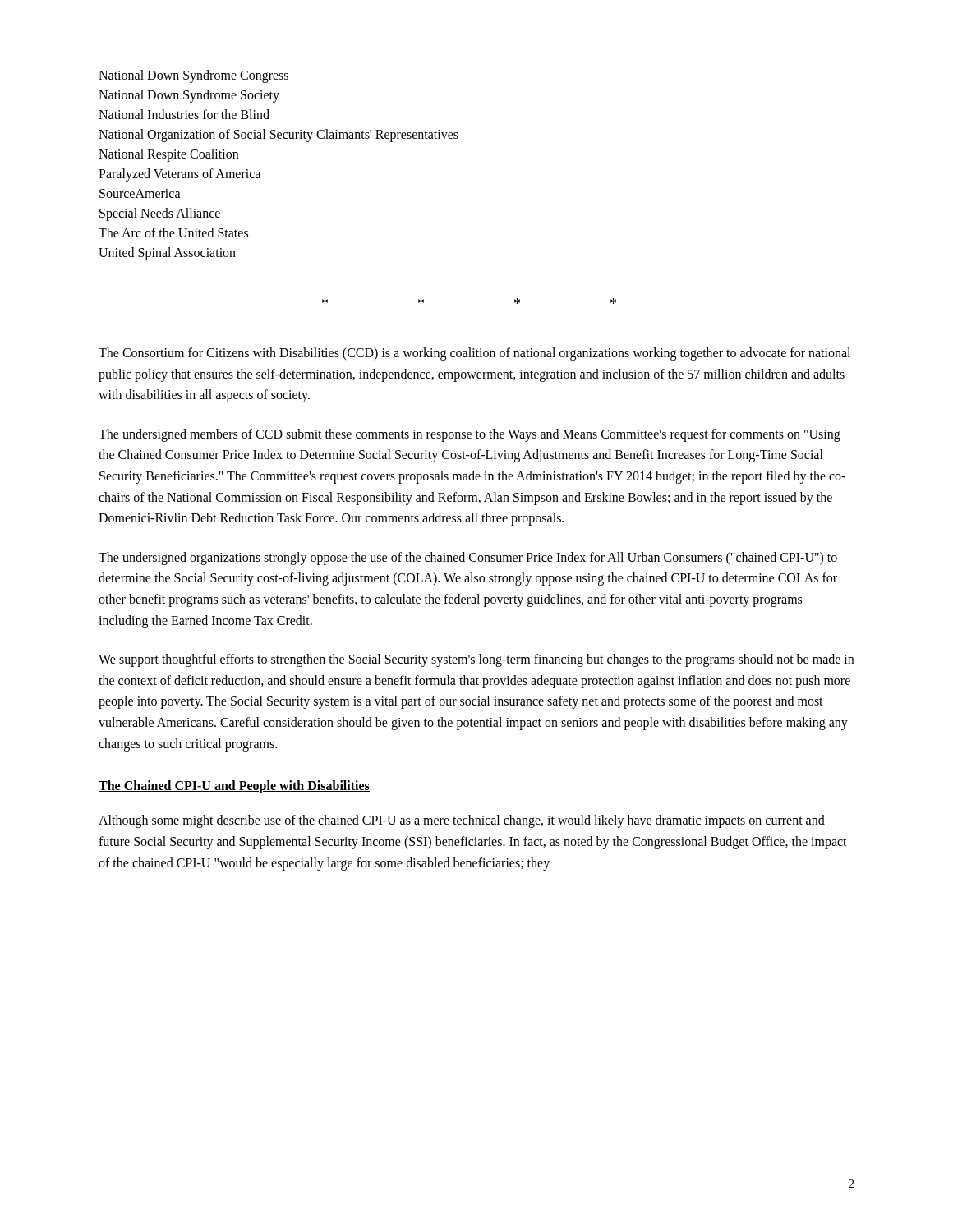The image size is (953, 1232).
Task: Locate the text block that reads "The undersigned members of CCD submit"
Action: coord(472,476)
